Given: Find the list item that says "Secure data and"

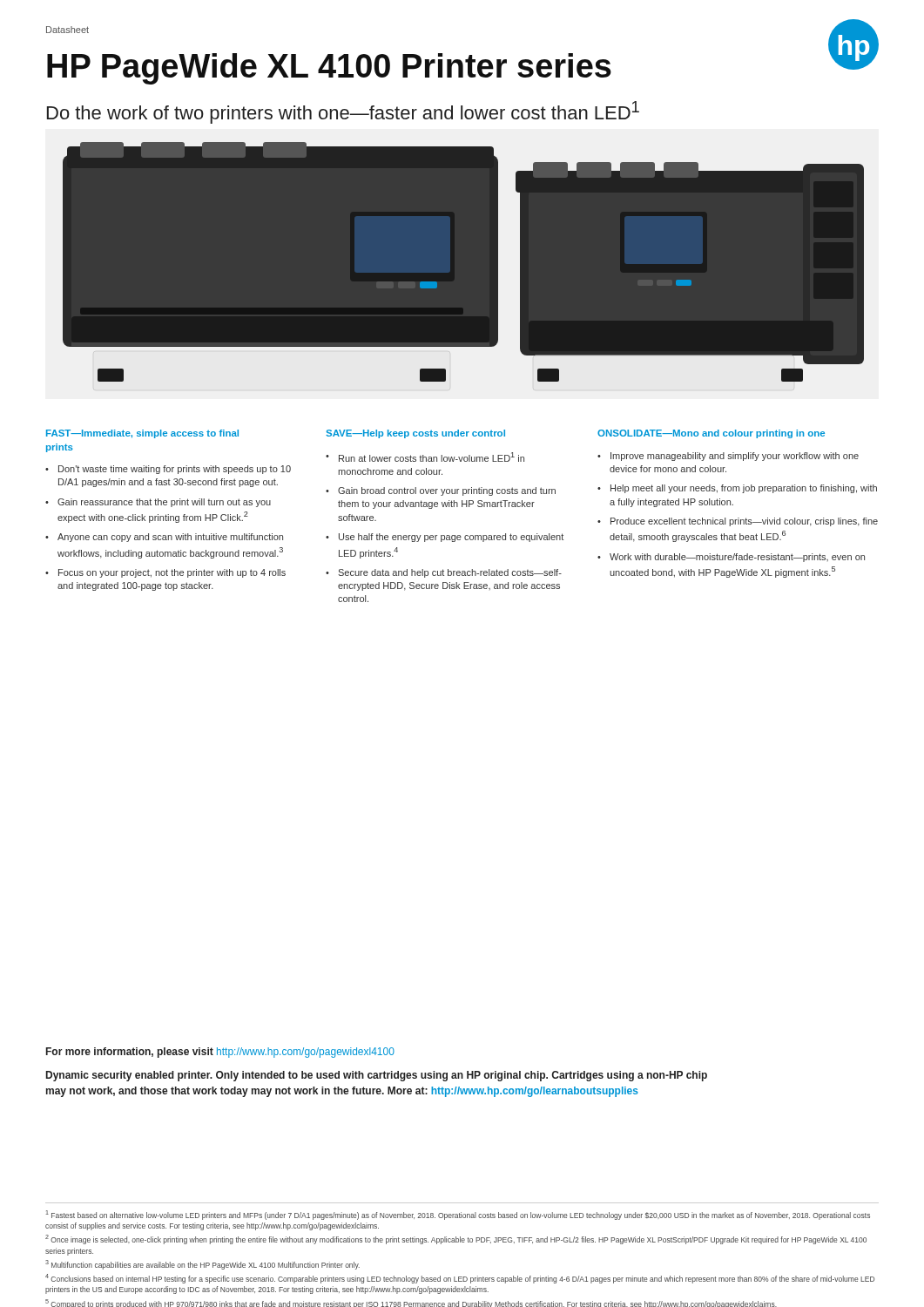Looking at the screenshot, I should pyautogui.click(x=450, y=585).
